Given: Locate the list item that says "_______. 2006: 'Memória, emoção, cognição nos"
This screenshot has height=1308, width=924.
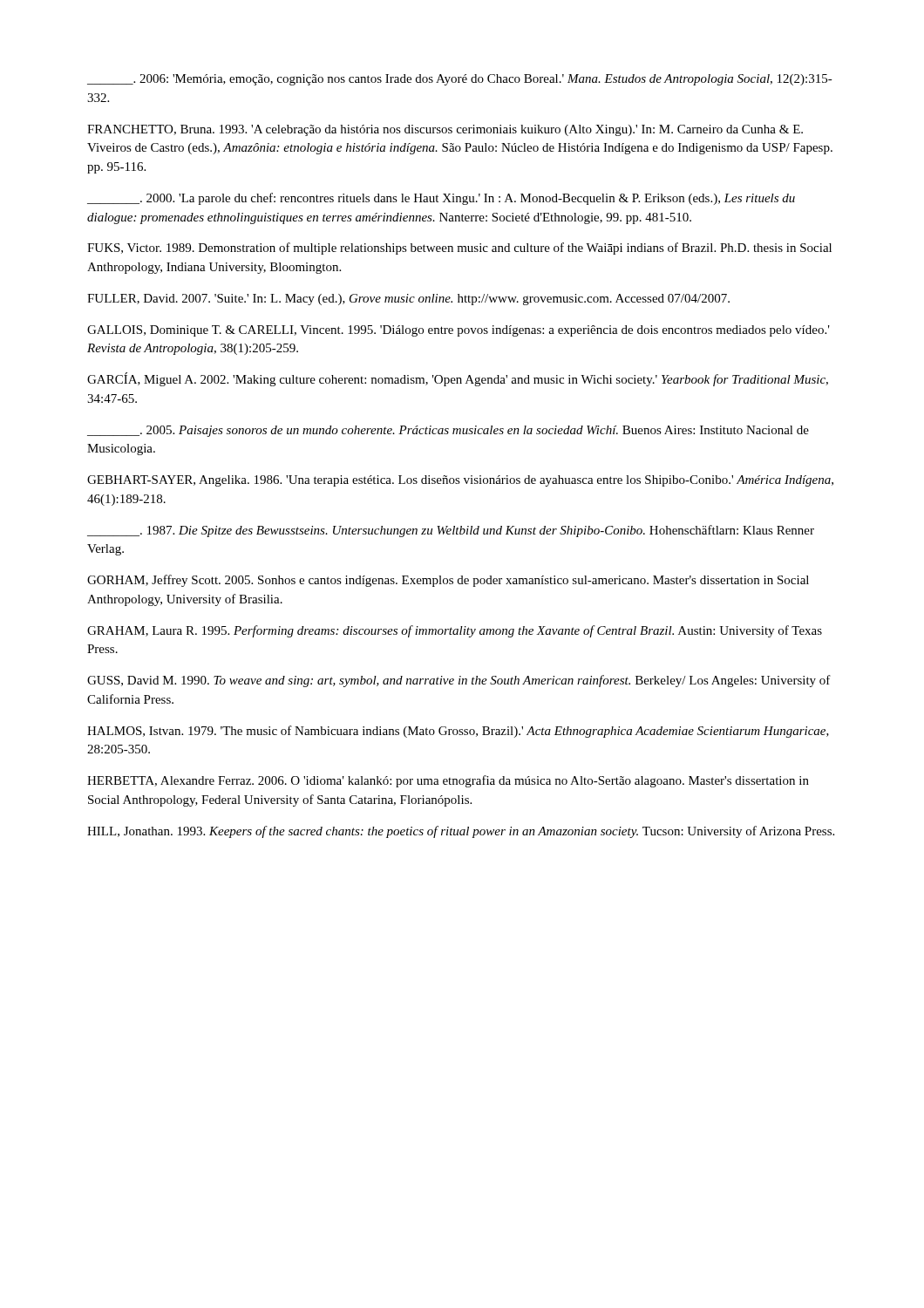Looking at the screenshot, I should pyautogui.click(x=460, y=88).
